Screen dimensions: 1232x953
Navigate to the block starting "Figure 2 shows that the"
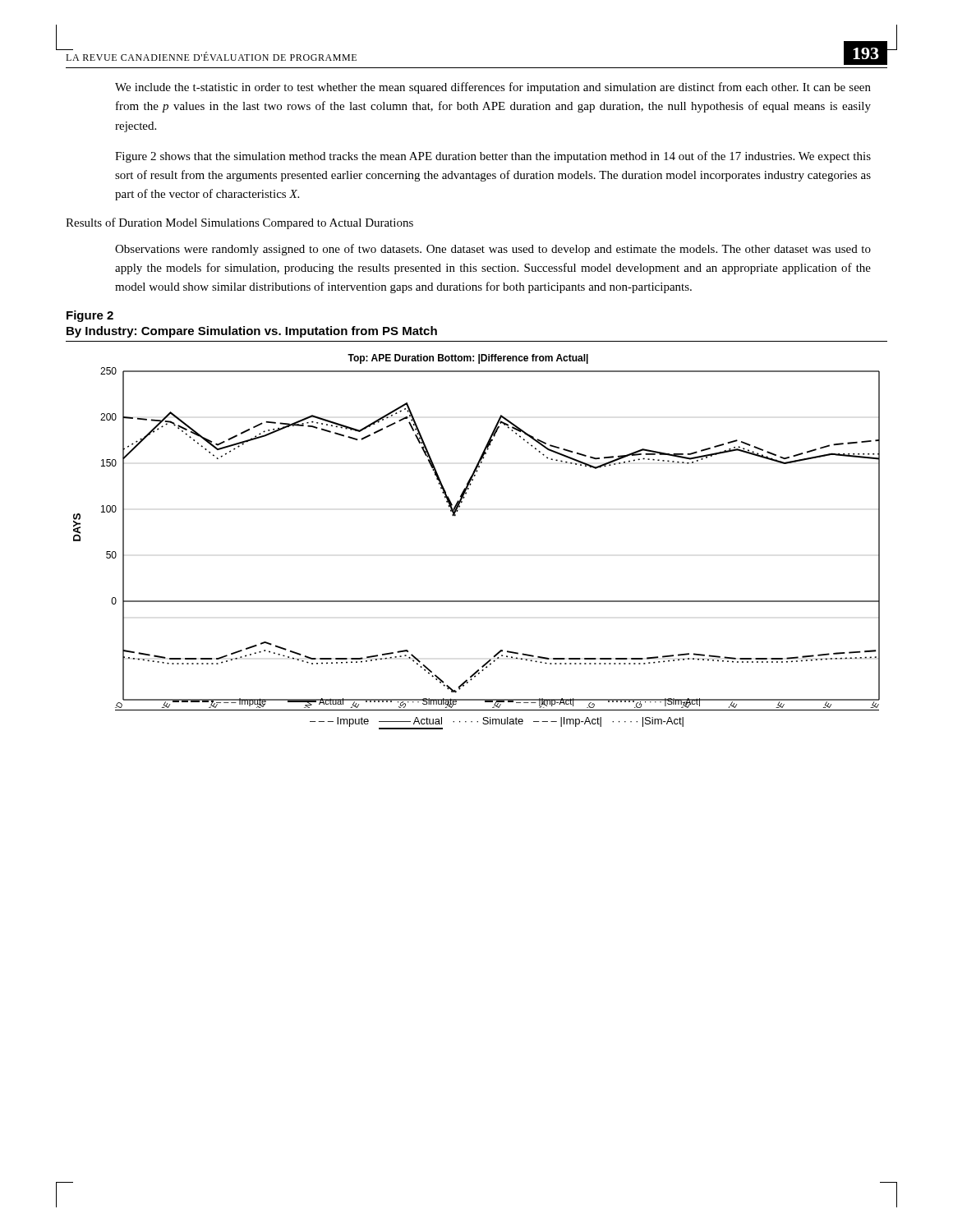tap(493, 175)
